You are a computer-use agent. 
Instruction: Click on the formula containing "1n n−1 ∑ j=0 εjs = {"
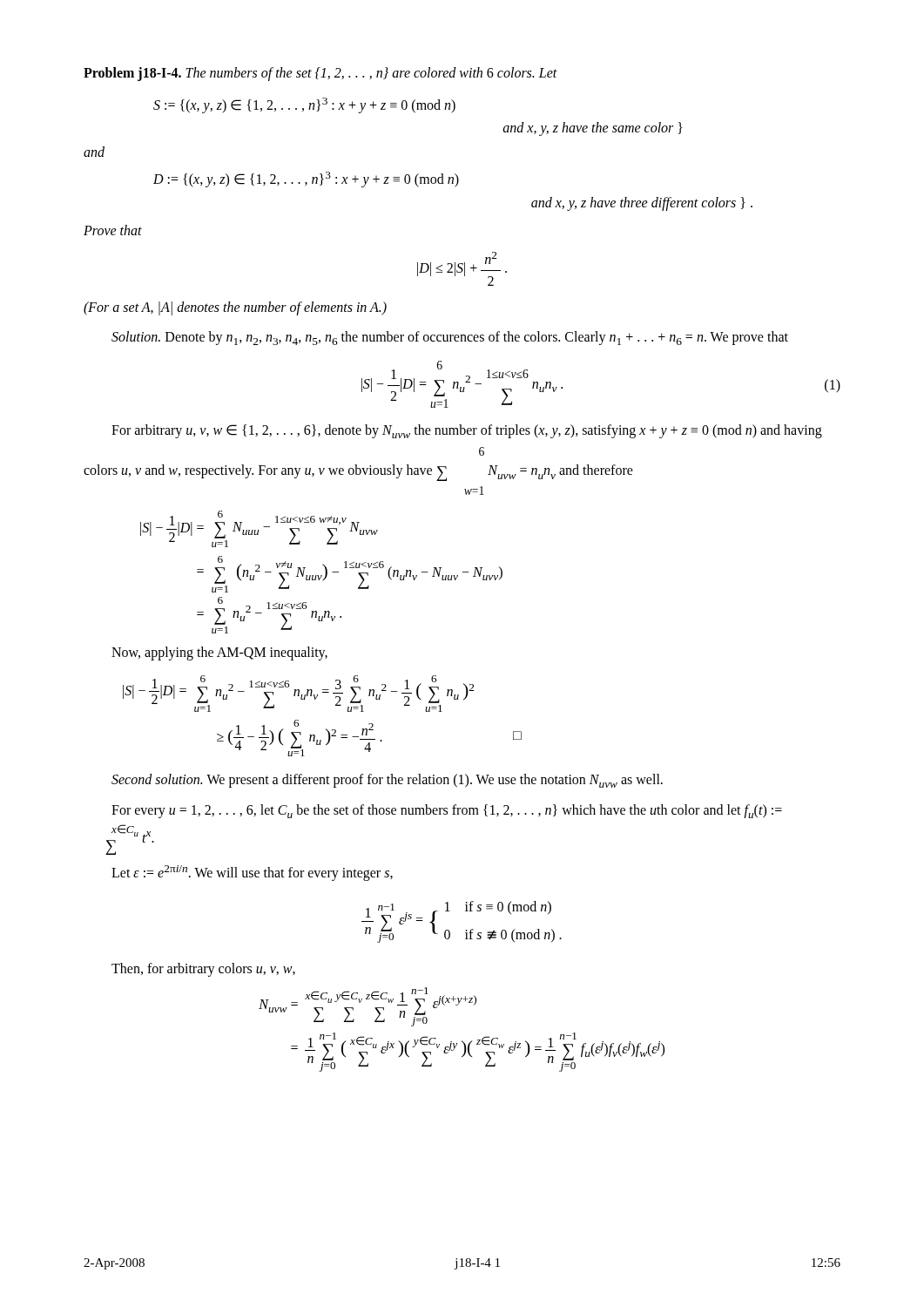click(462, 921)
